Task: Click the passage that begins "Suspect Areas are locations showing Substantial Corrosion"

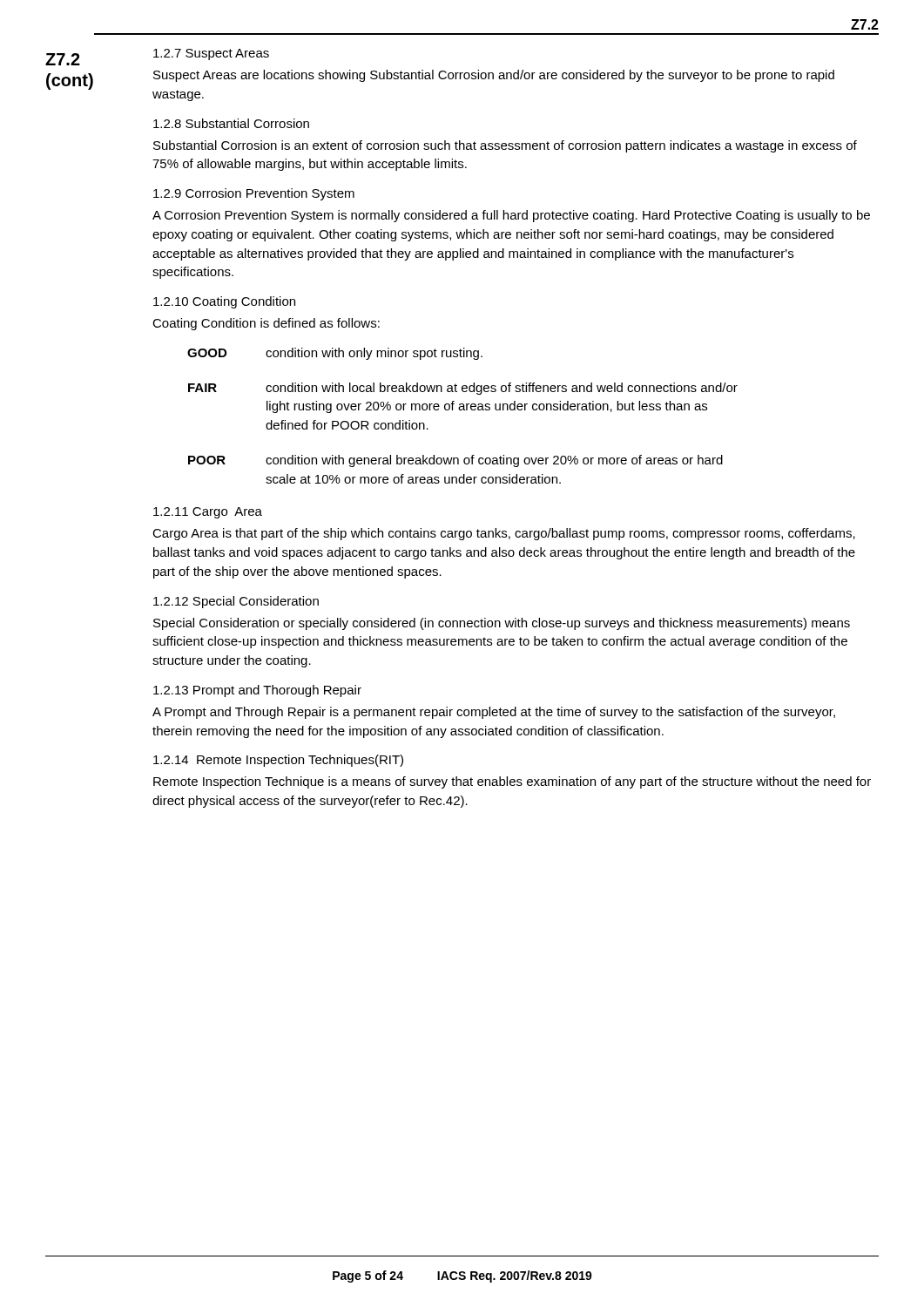Action: click(494, 84)
